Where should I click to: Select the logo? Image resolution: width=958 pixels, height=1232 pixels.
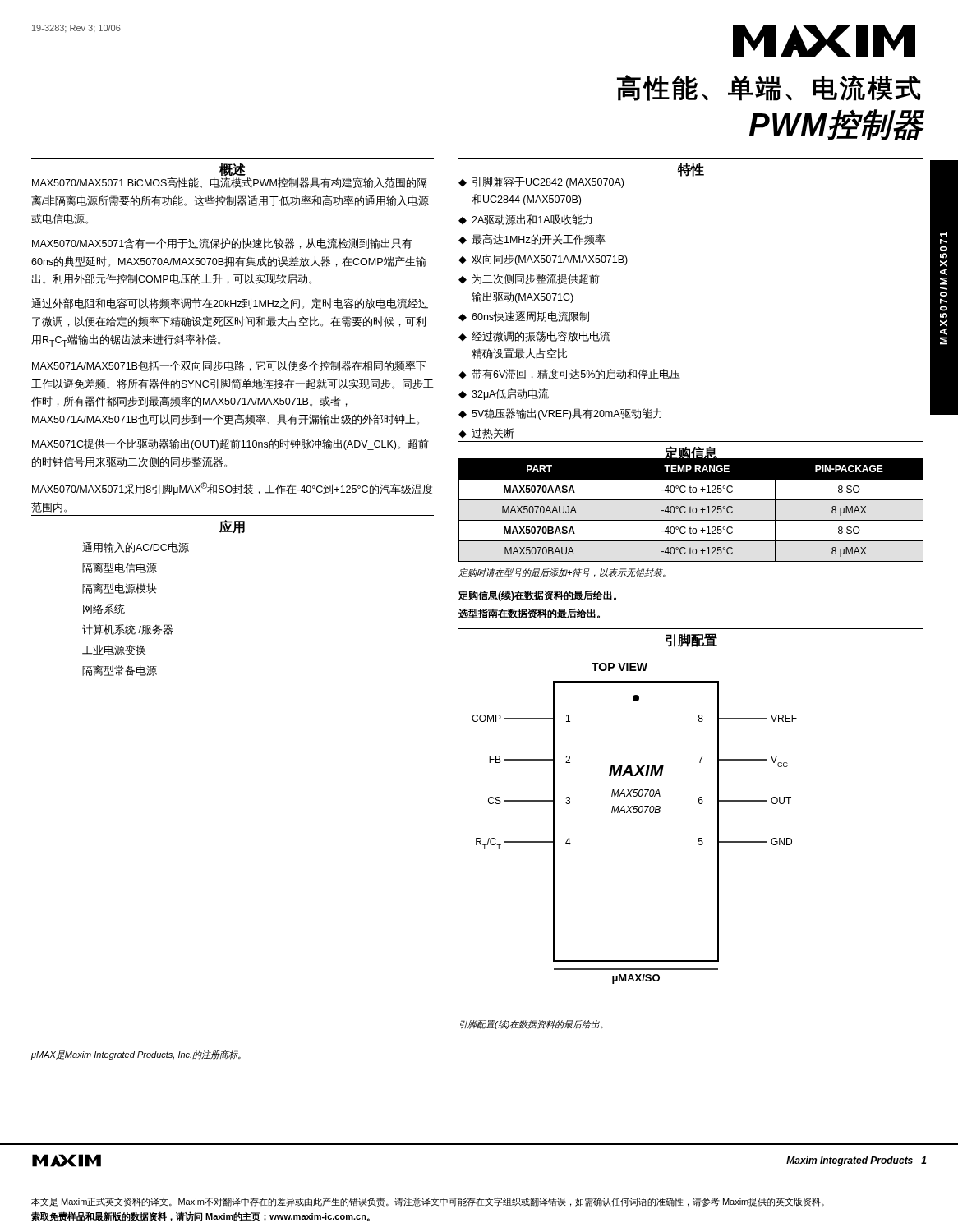pos(828,41)
